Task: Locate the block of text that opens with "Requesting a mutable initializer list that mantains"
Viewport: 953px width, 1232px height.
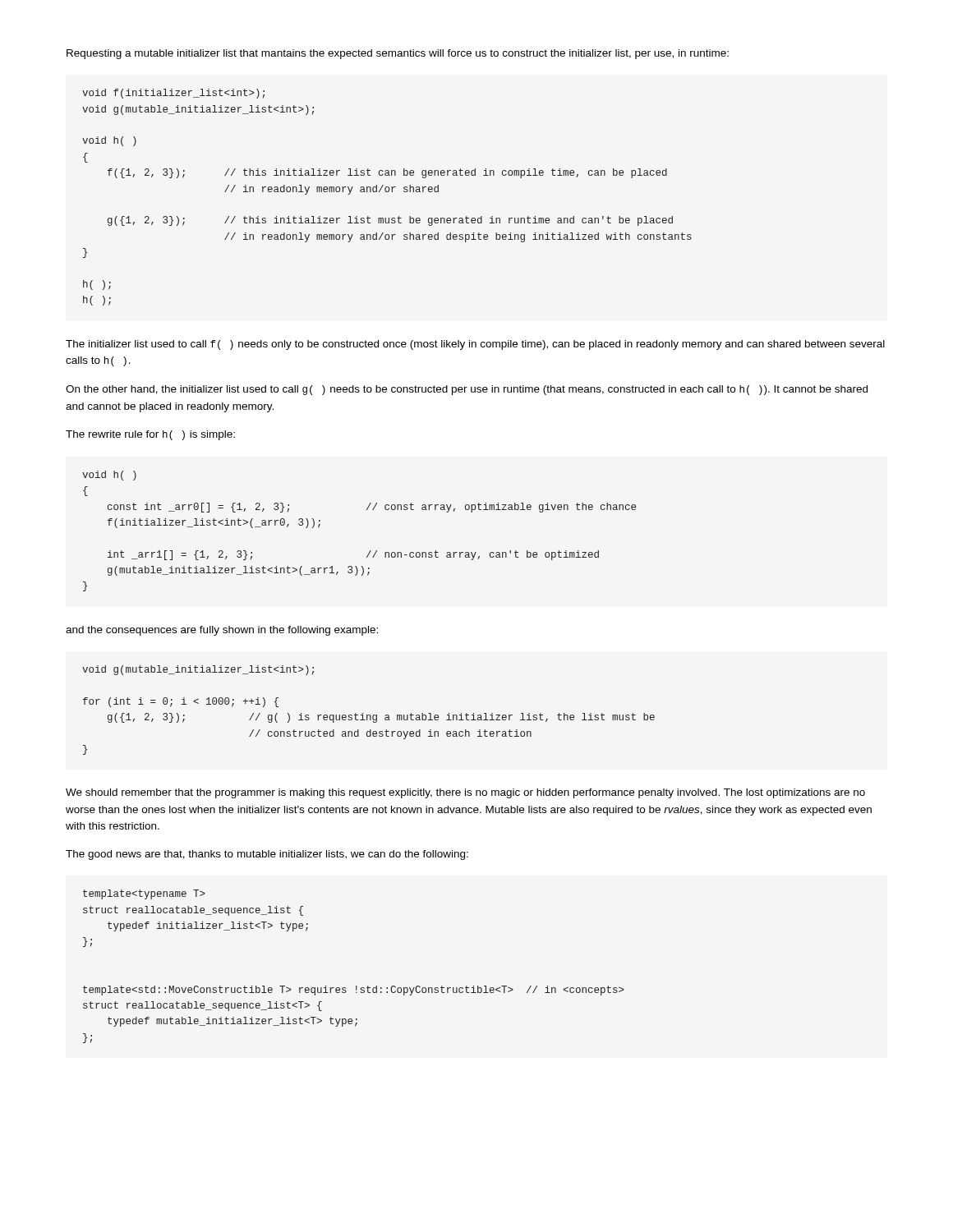Action: pyautogui.click(x=398, y=53)
